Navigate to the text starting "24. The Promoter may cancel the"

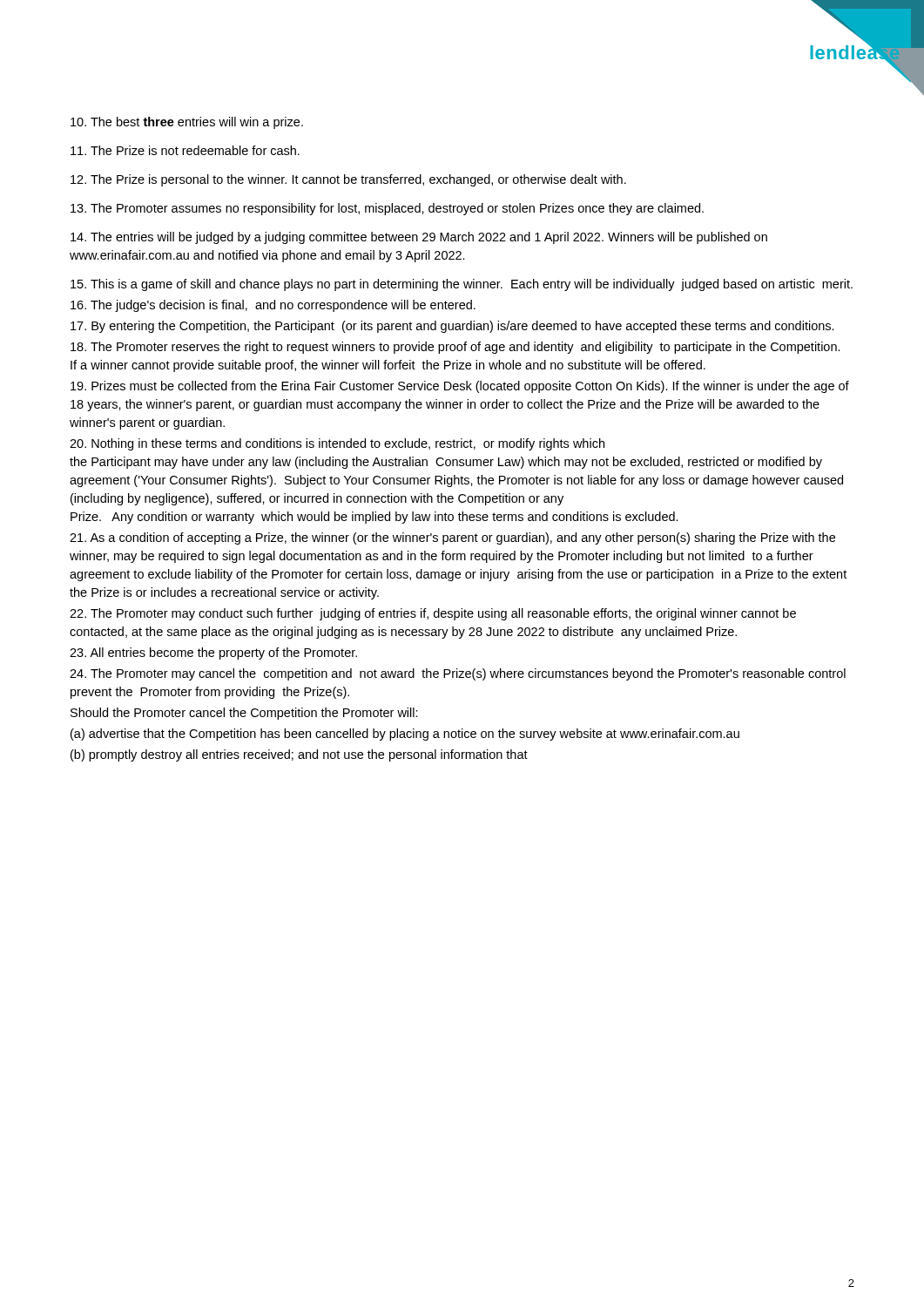[460, 683]
